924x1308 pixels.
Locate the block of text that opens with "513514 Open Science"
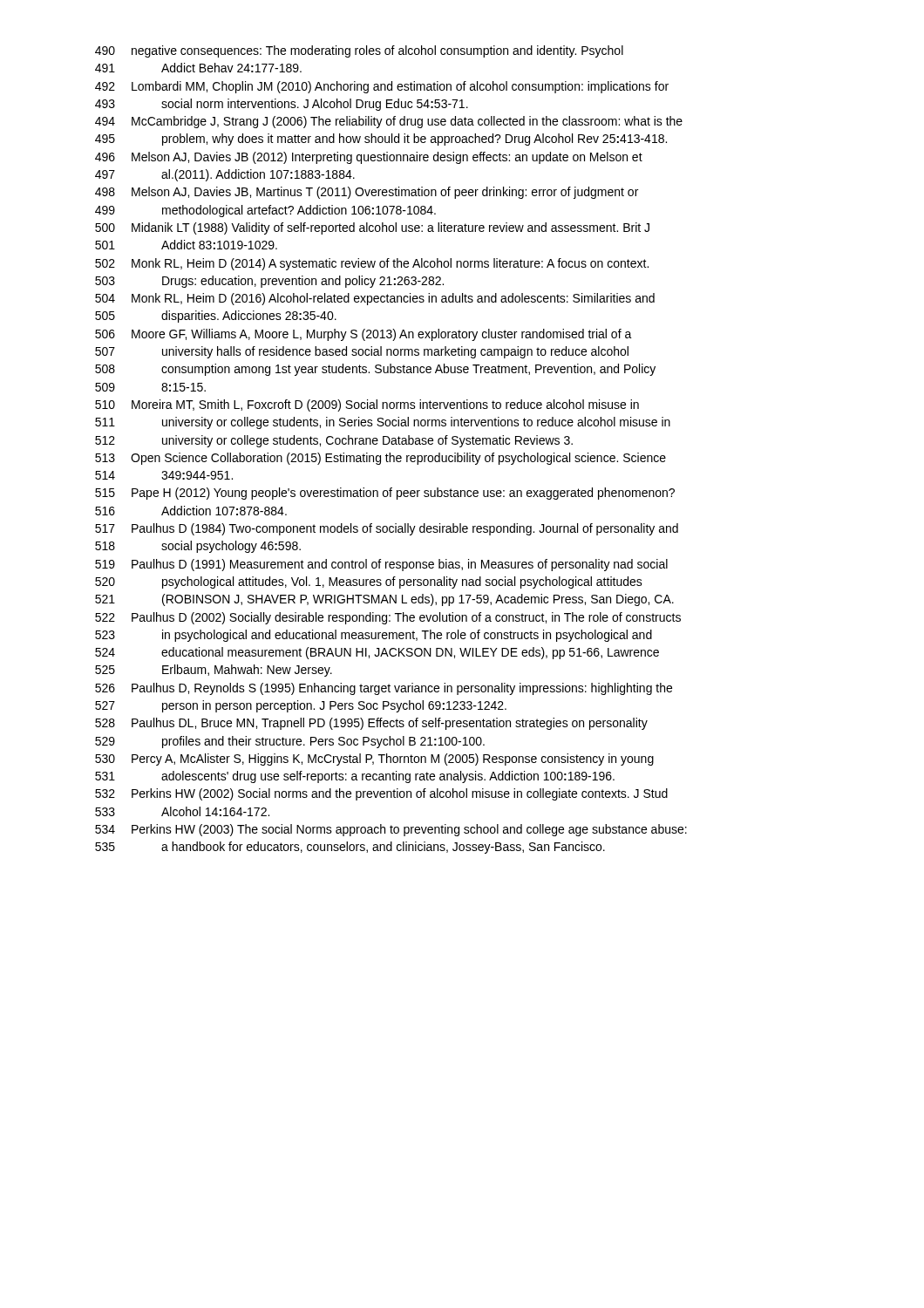[x=462, y=467]
